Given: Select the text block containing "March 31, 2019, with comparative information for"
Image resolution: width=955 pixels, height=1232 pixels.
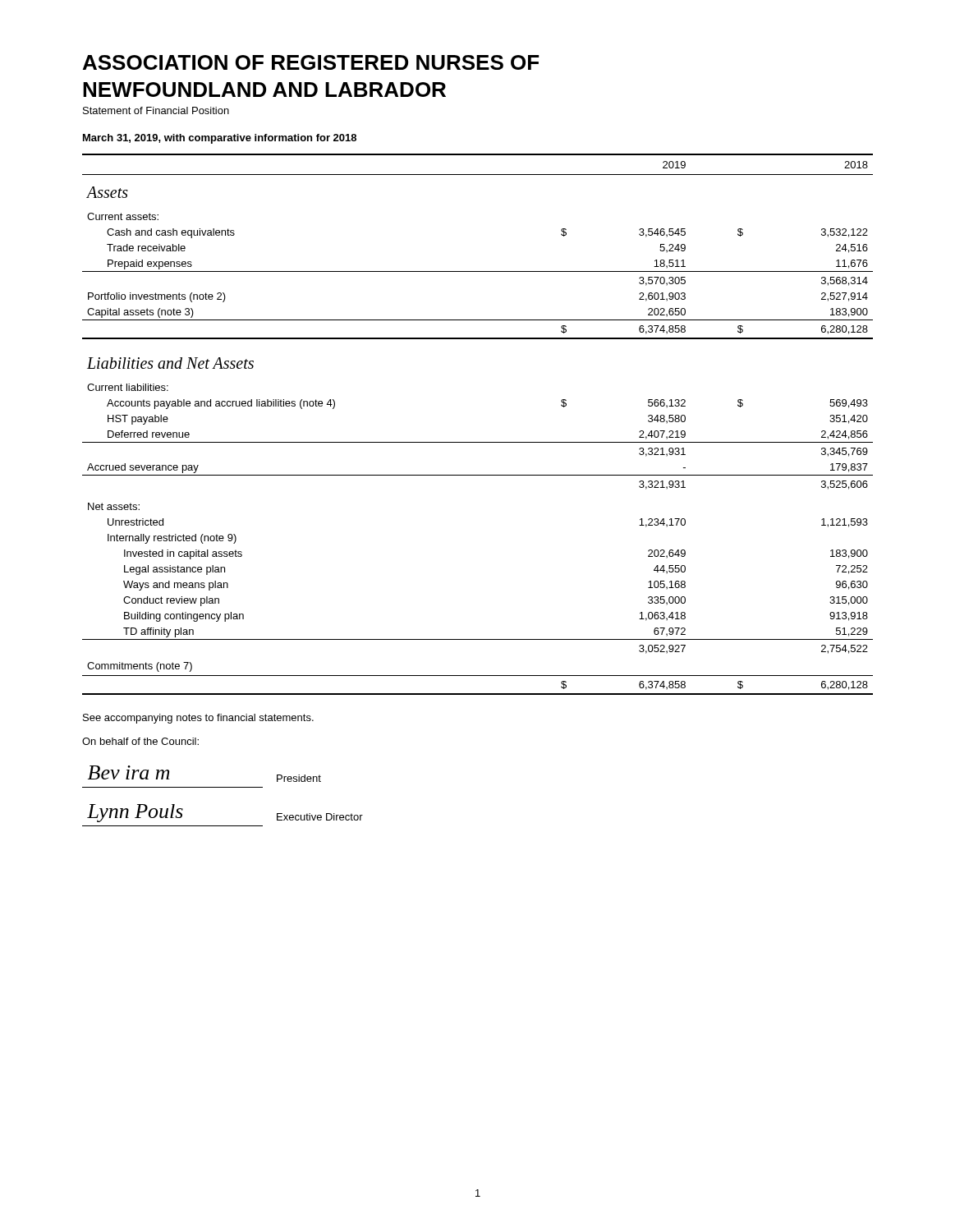Looking at the screenshot, I should (x=219, y=138).
